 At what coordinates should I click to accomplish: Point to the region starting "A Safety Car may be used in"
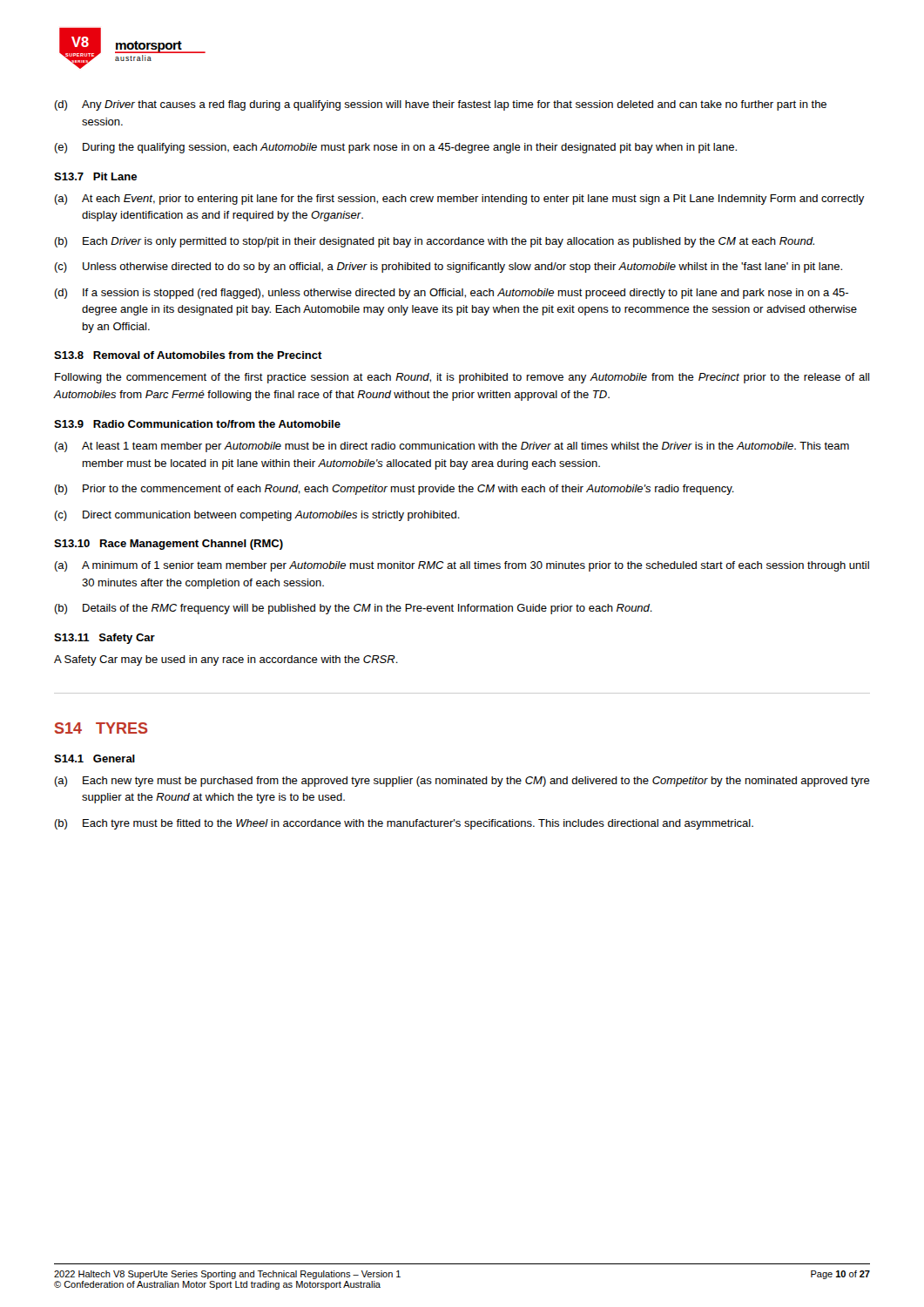click(226, 659)
